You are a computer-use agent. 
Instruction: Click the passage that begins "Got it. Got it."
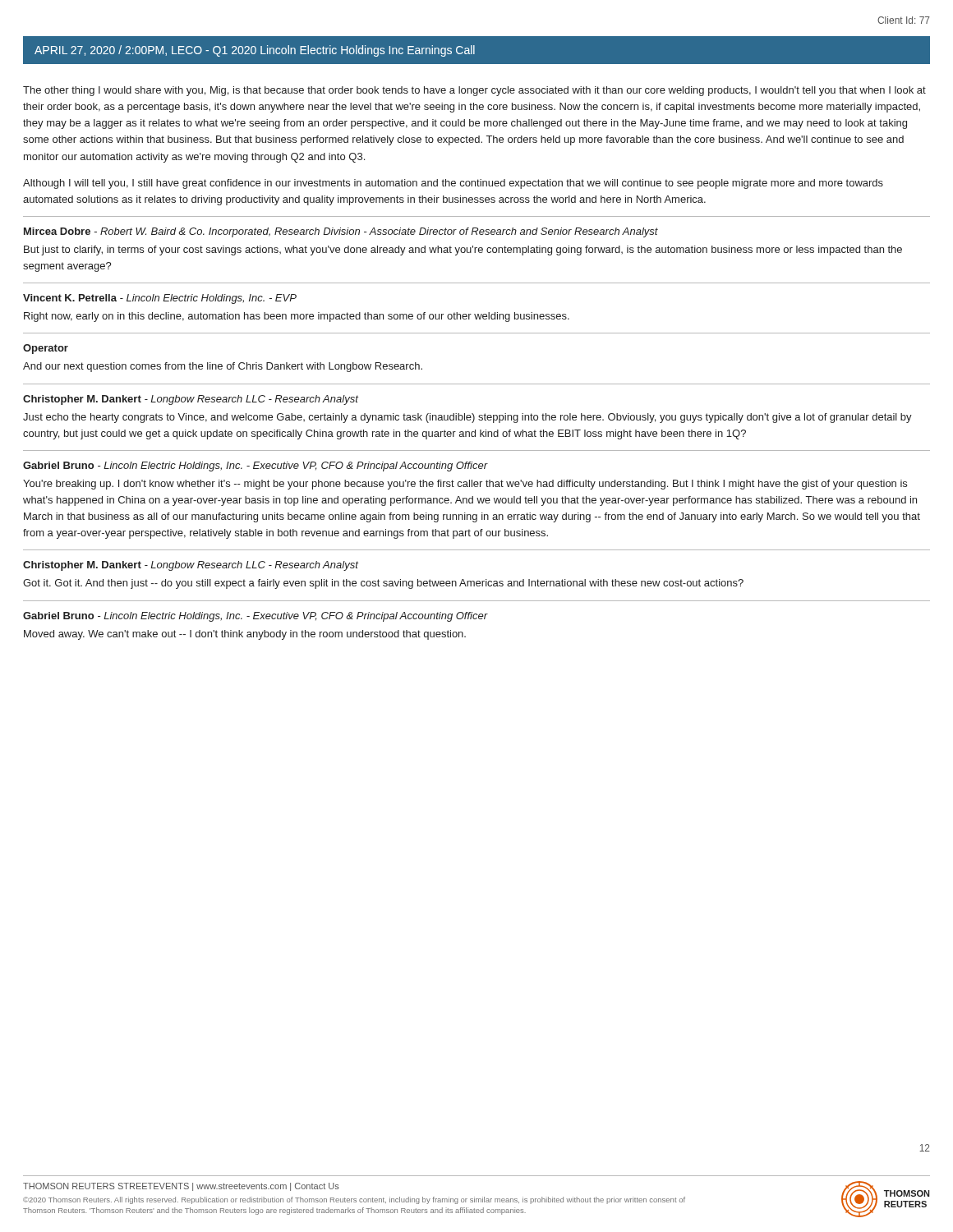click(383, 583)
